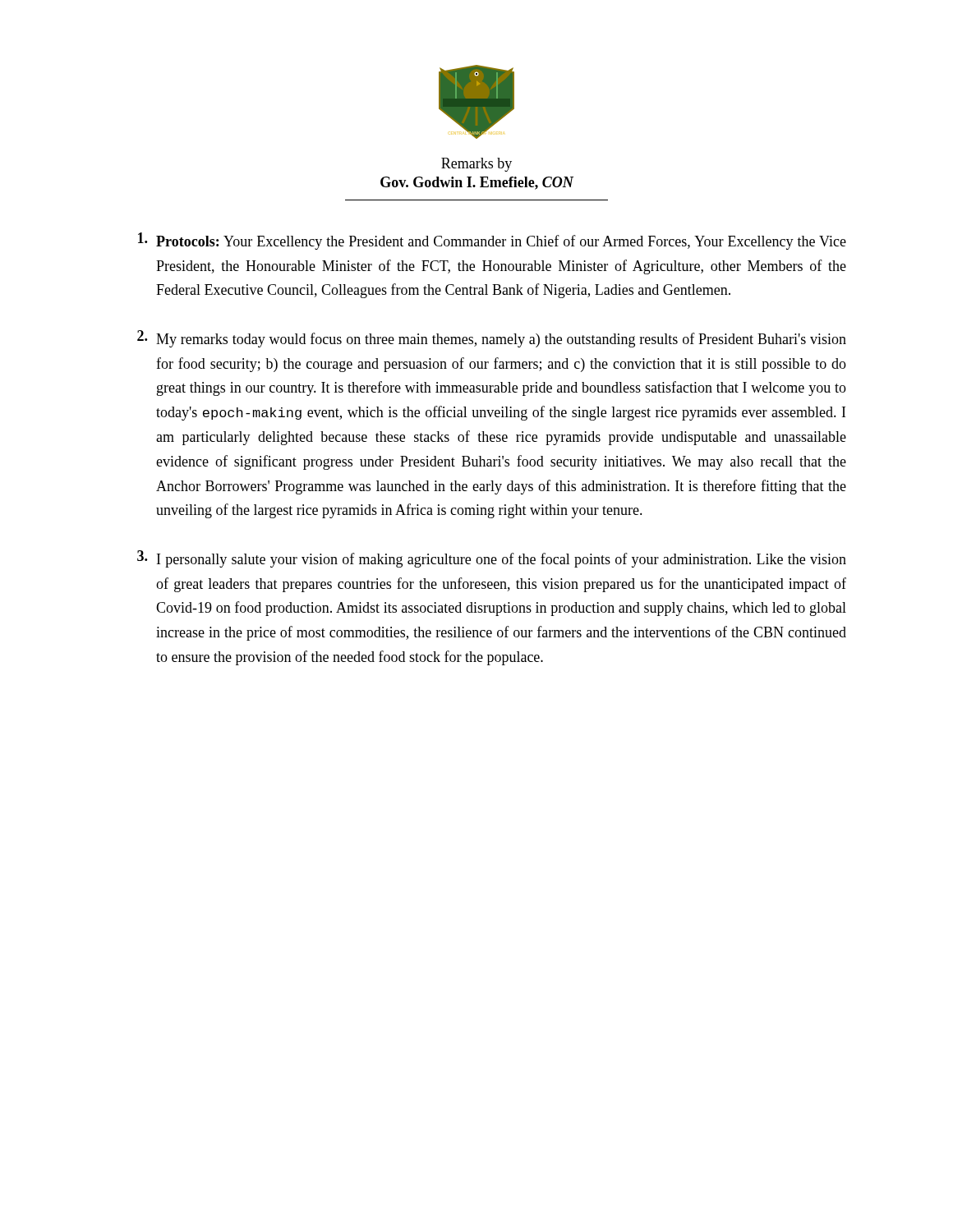This screenshot has width=953, height=1232.
Task: Find the logo
Action: tap(476, 97)
